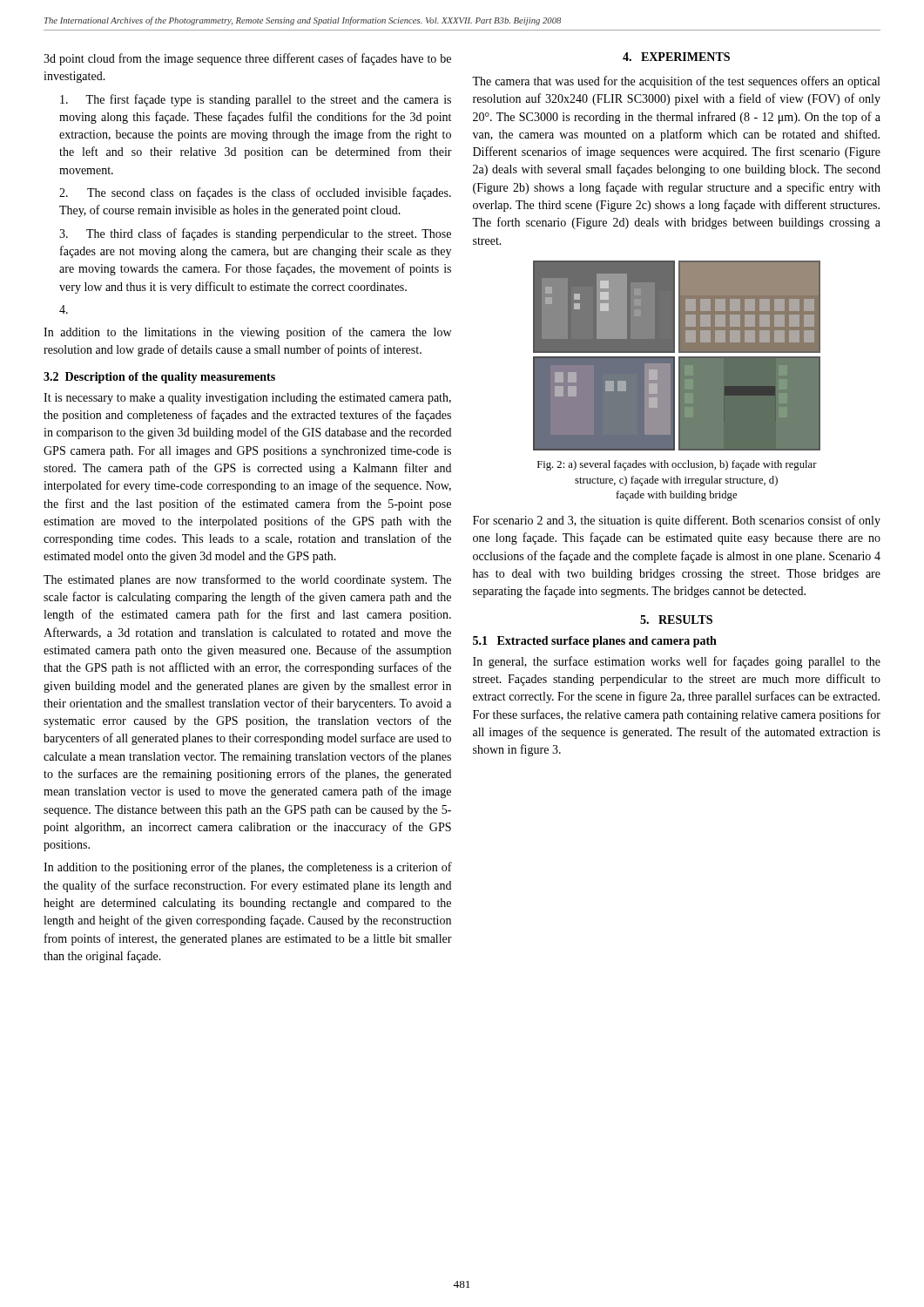924x1307 pixels.
Task: Find the region starting "In general, the surface estimation works well for"
Action: pyautogui.click(x=676, y=706)
